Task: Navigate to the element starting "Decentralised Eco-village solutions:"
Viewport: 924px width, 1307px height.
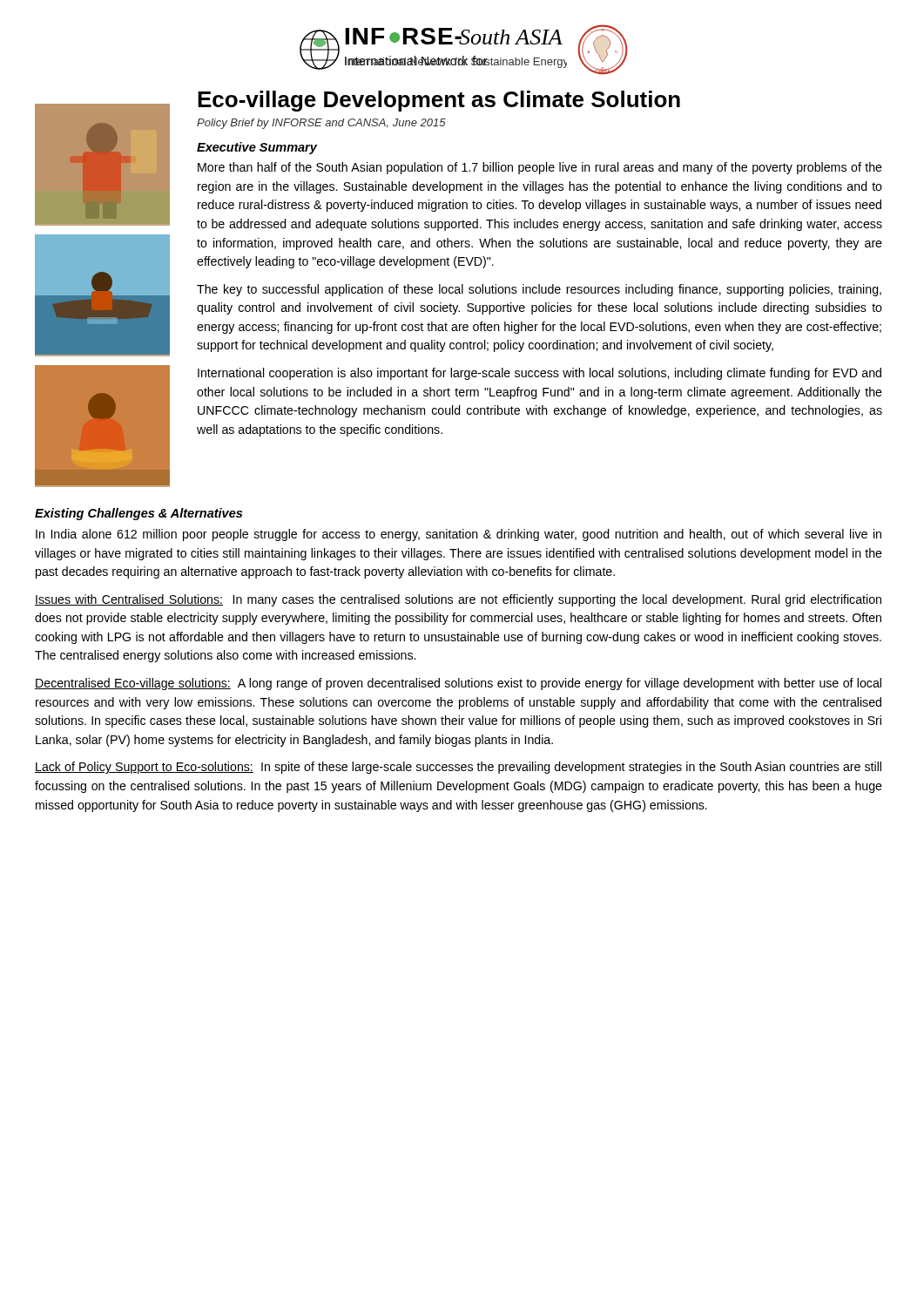Action: 459,711
